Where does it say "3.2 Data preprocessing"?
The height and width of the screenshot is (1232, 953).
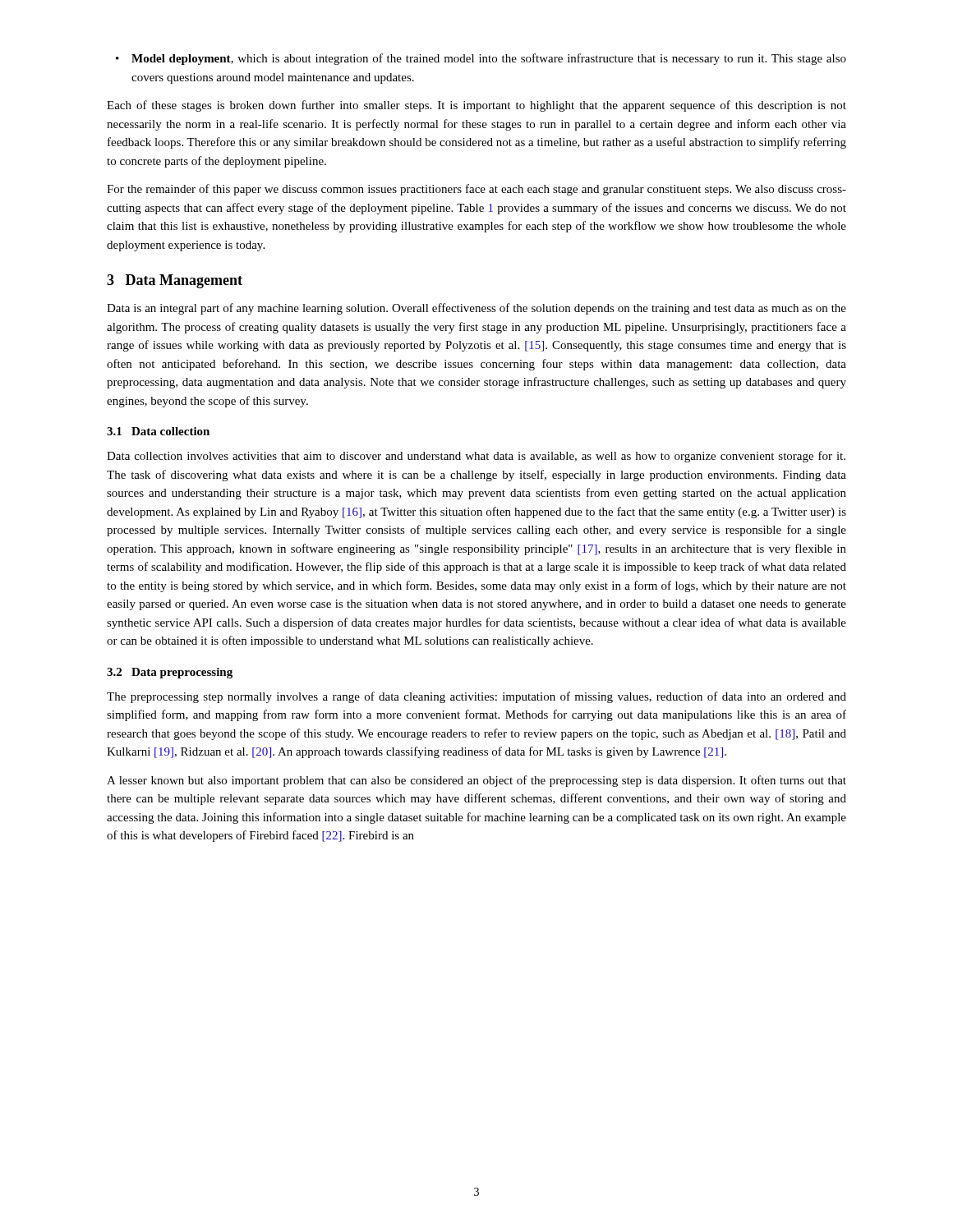click(170, 671)
